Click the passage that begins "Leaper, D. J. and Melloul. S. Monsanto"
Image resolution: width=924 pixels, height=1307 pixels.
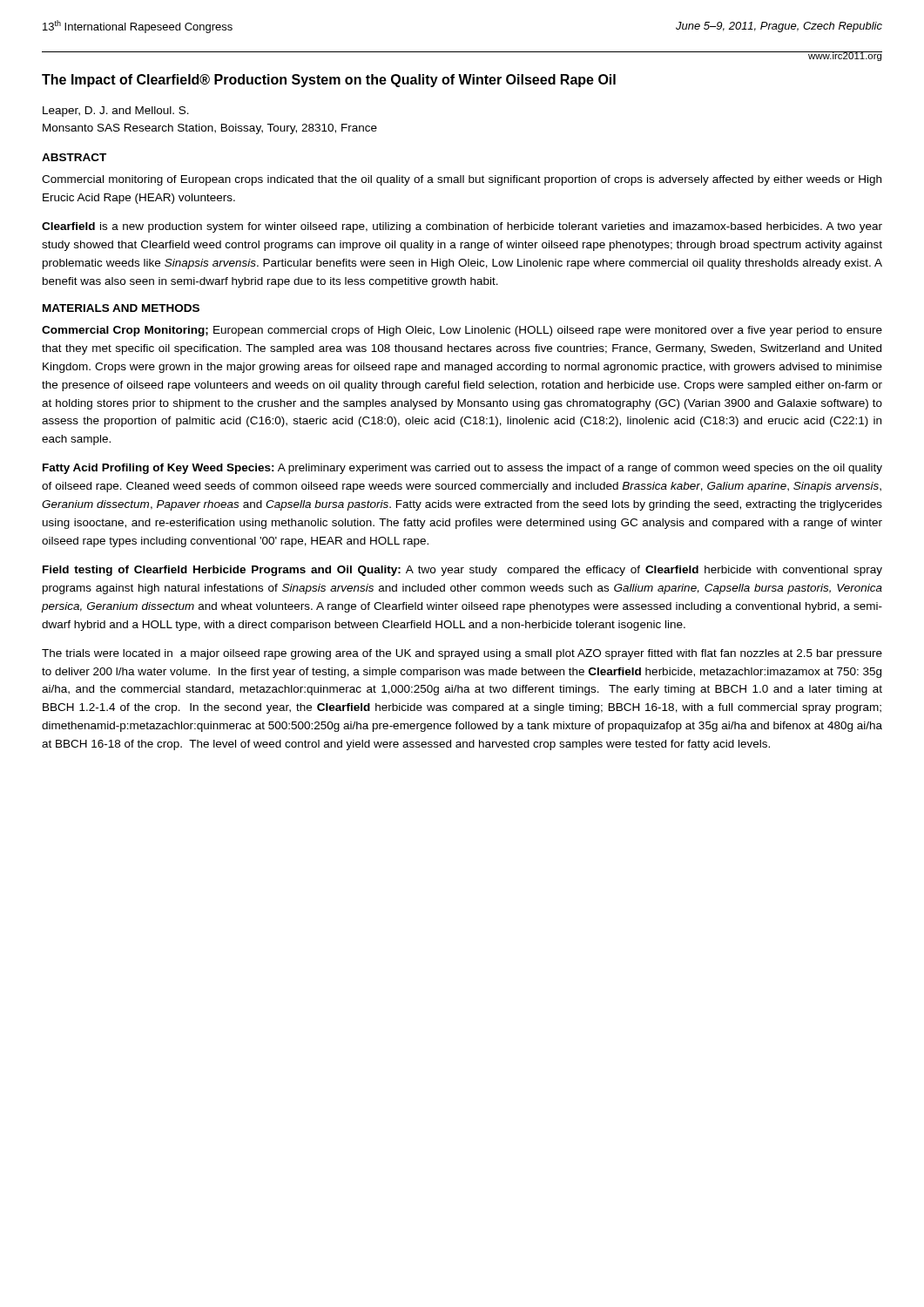pos(209,119)
